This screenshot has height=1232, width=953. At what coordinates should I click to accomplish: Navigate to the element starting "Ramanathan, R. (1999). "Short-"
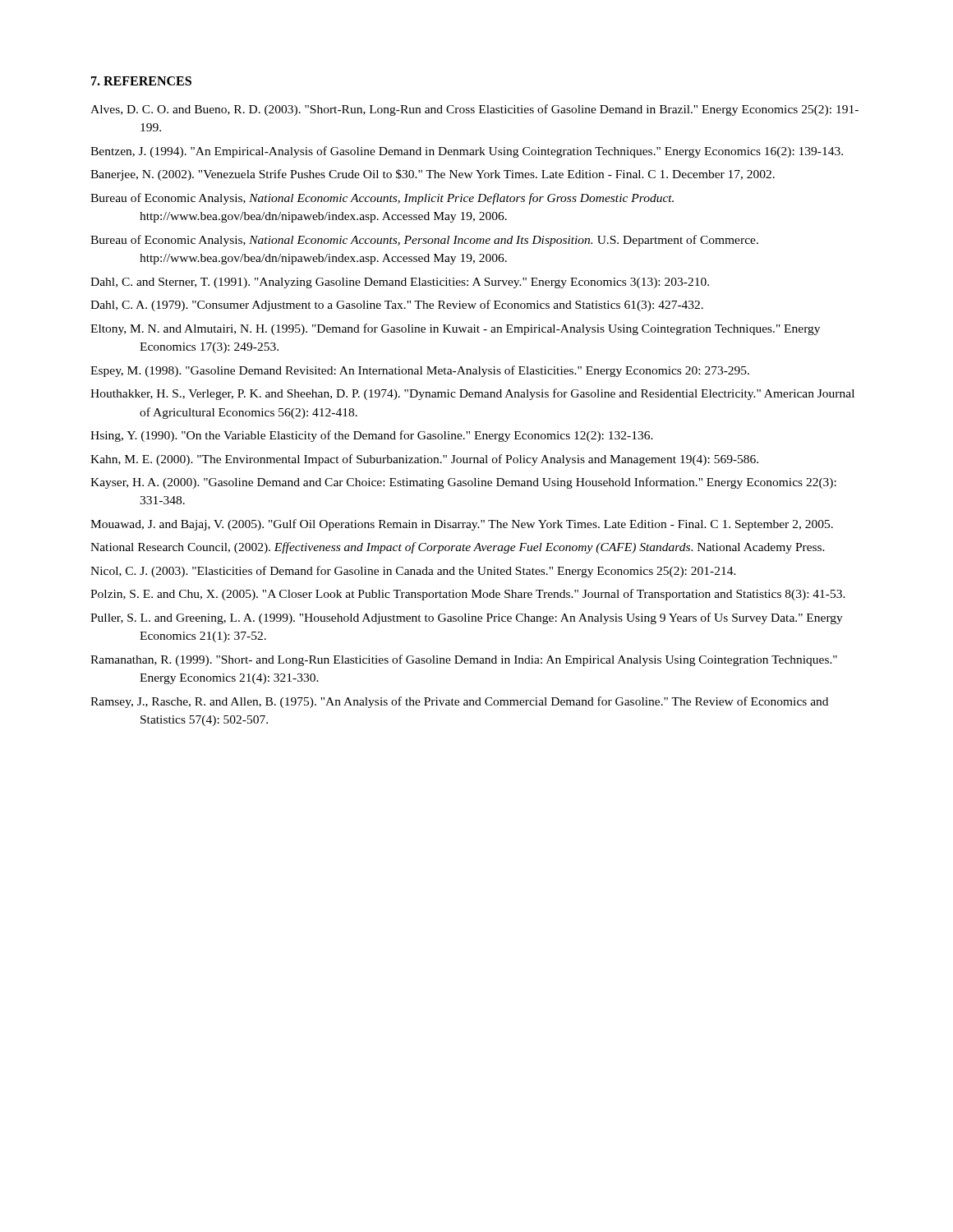coord(464,668)
